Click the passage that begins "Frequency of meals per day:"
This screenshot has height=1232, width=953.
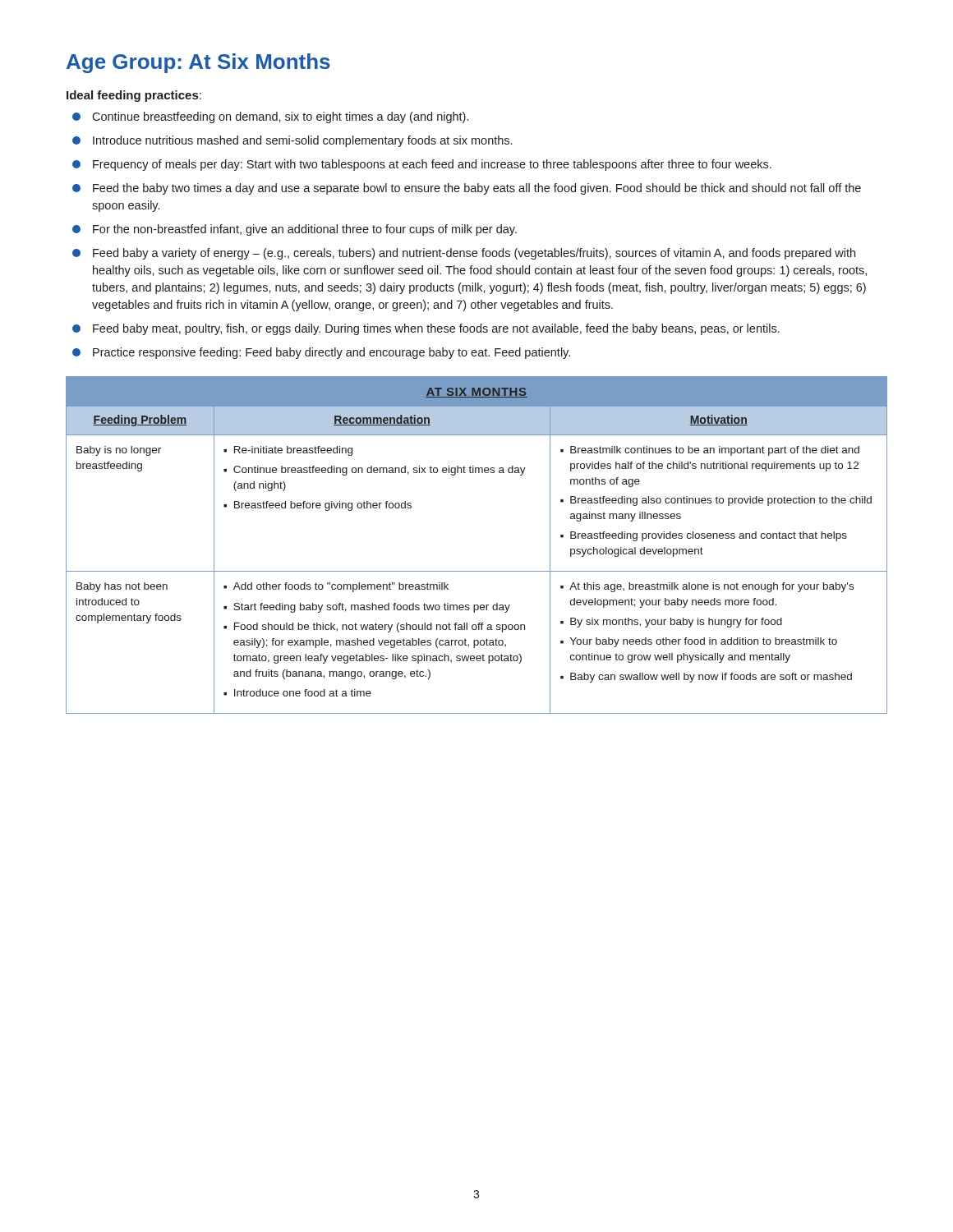pos(480,165)
